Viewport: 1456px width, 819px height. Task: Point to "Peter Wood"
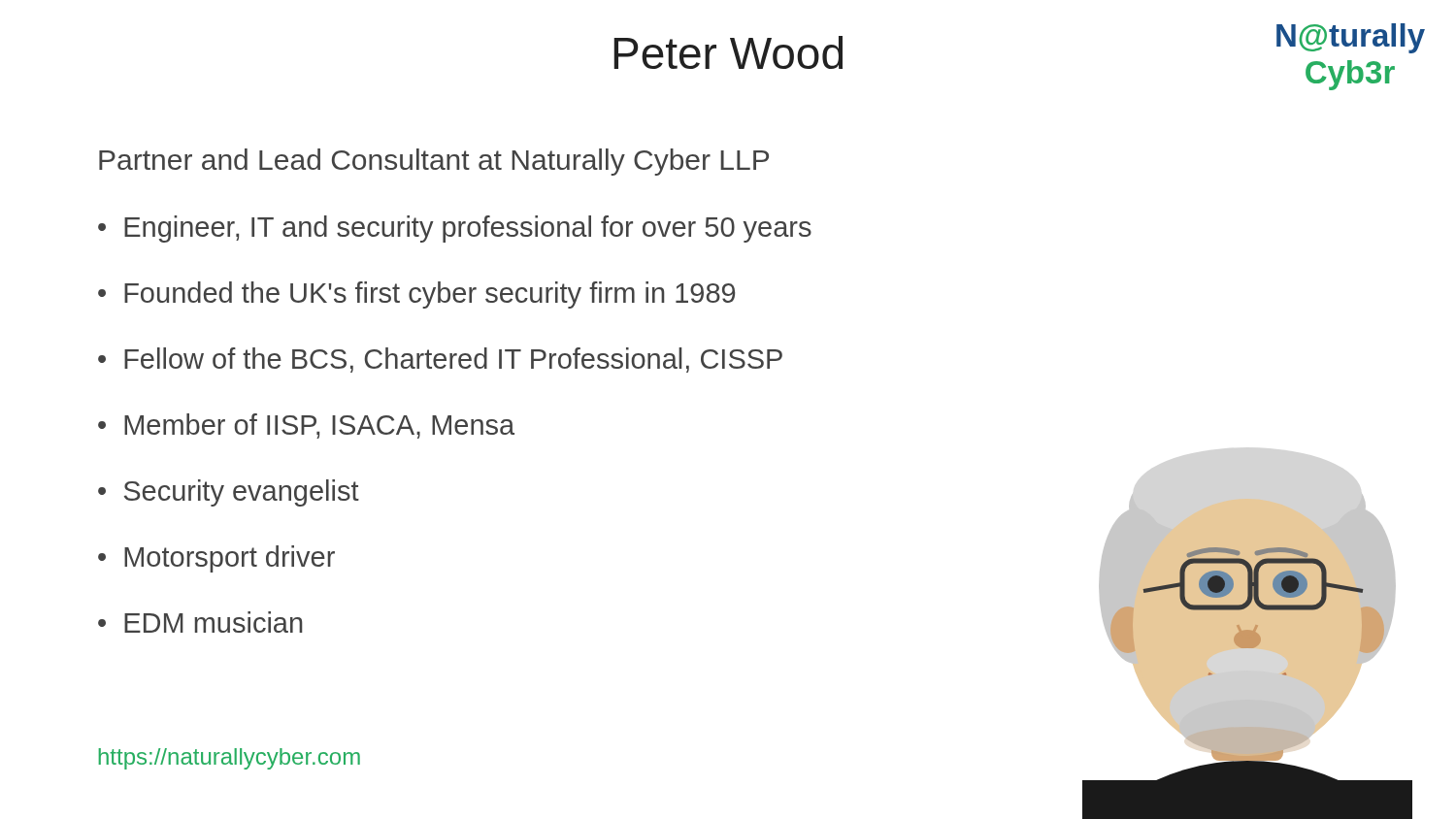[728, 53]
